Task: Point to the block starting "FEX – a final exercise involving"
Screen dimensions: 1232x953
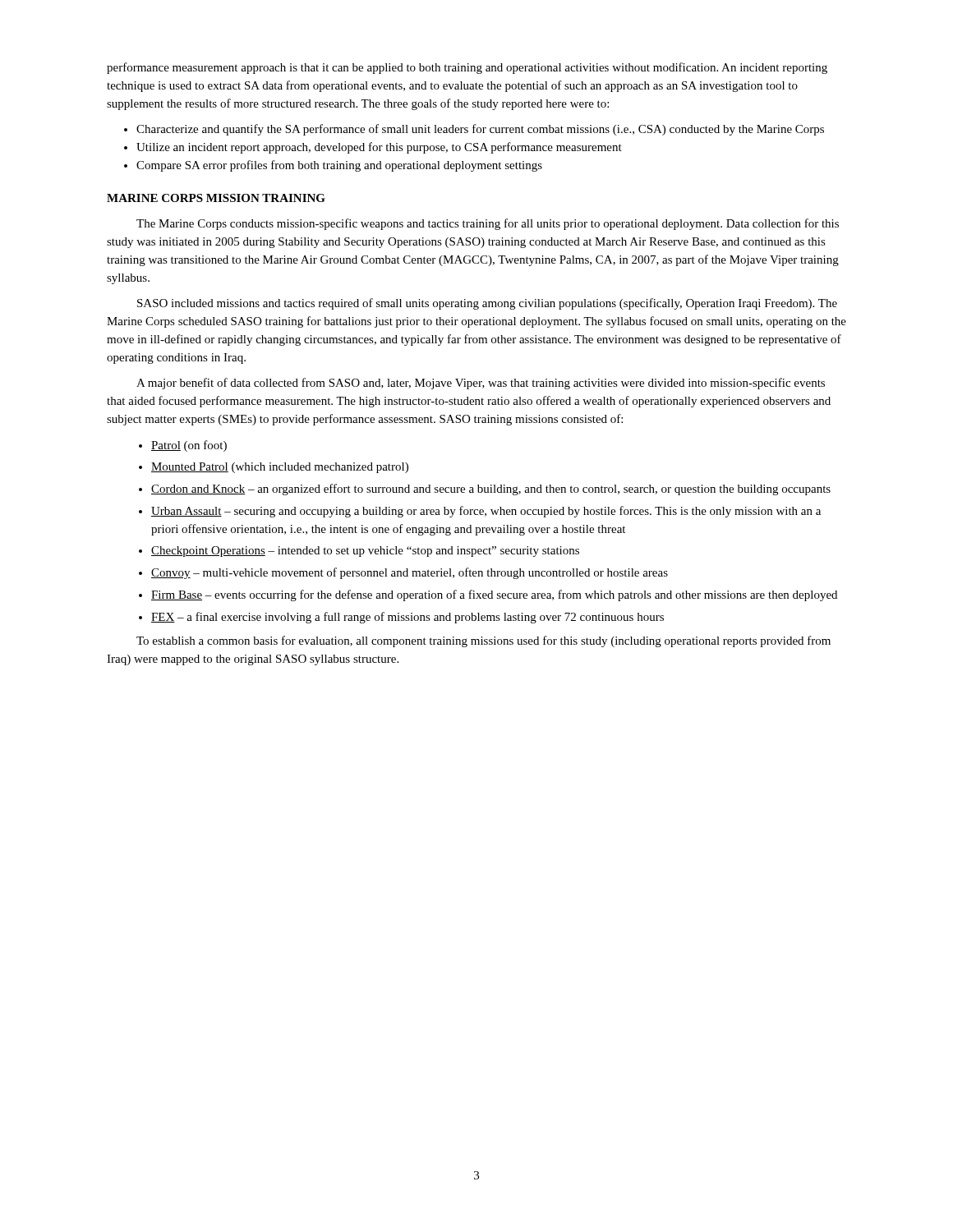Action: pos(499,617)
